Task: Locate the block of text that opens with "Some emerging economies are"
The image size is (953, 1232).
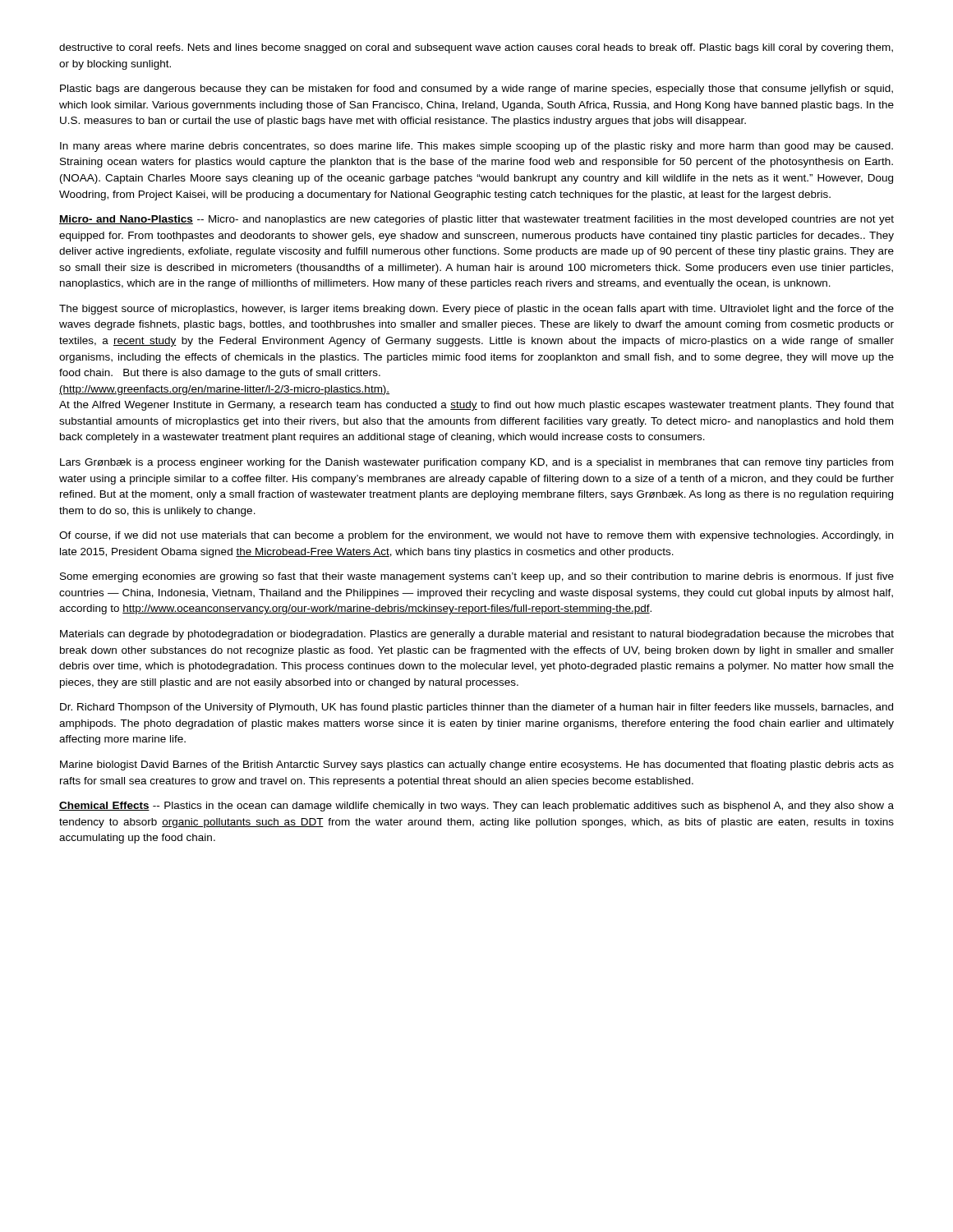Action: click(476, 593)
